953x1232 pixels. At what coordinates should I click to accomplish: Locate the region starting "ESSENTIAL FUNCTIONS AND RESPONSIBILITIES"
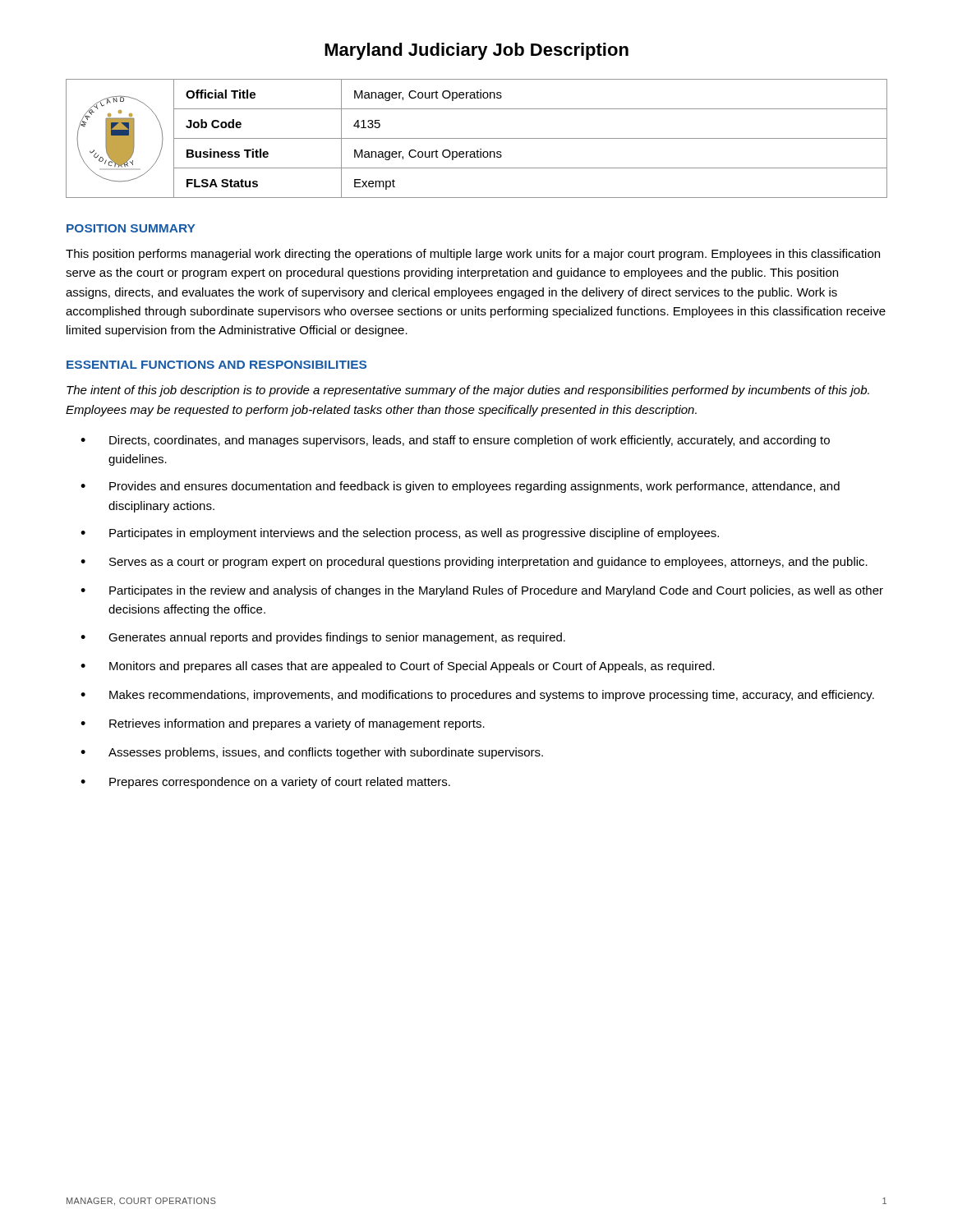point(216,364)
